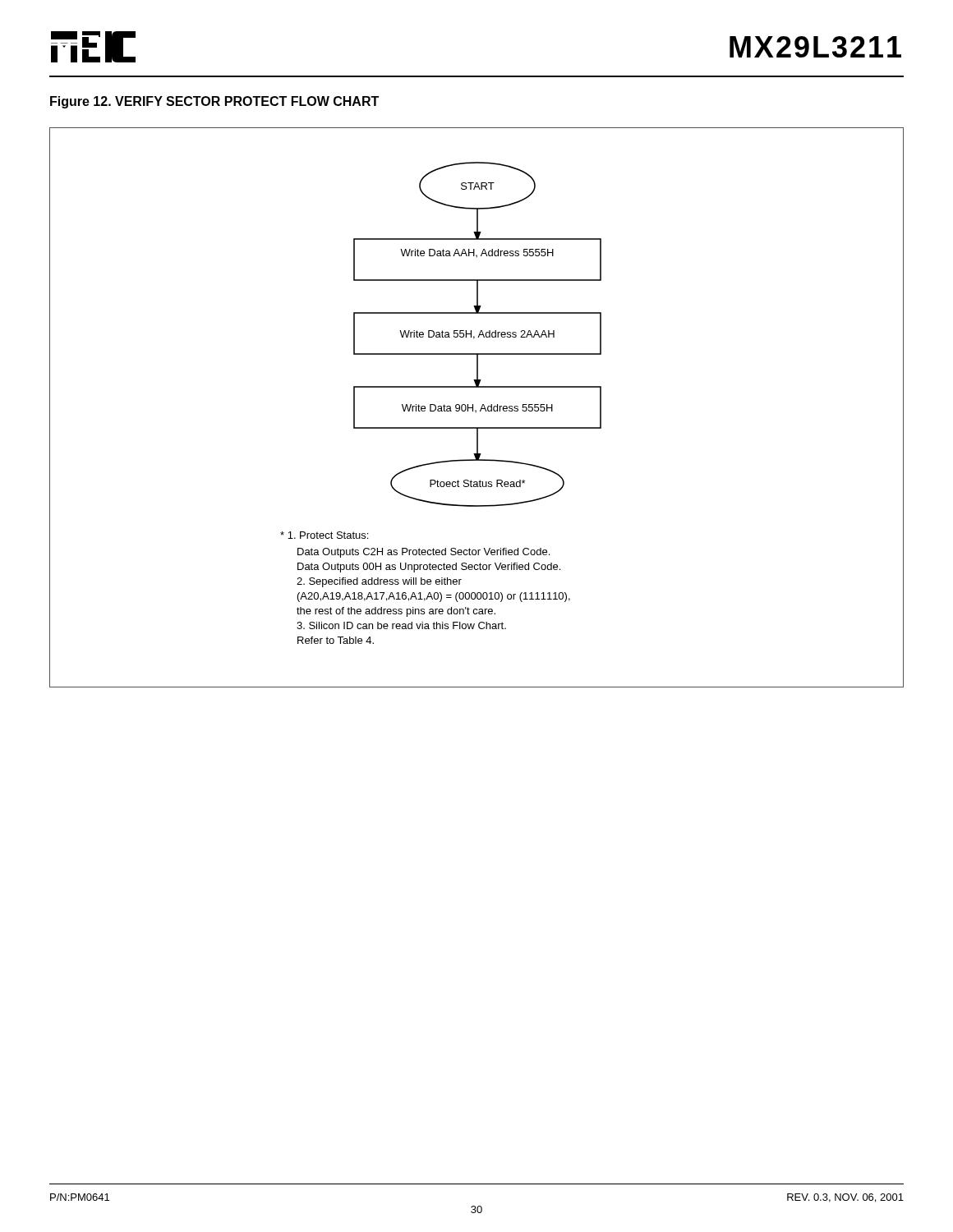953x1232 pixels.
Task: Select the flowchart
Action: click(476, 407)
